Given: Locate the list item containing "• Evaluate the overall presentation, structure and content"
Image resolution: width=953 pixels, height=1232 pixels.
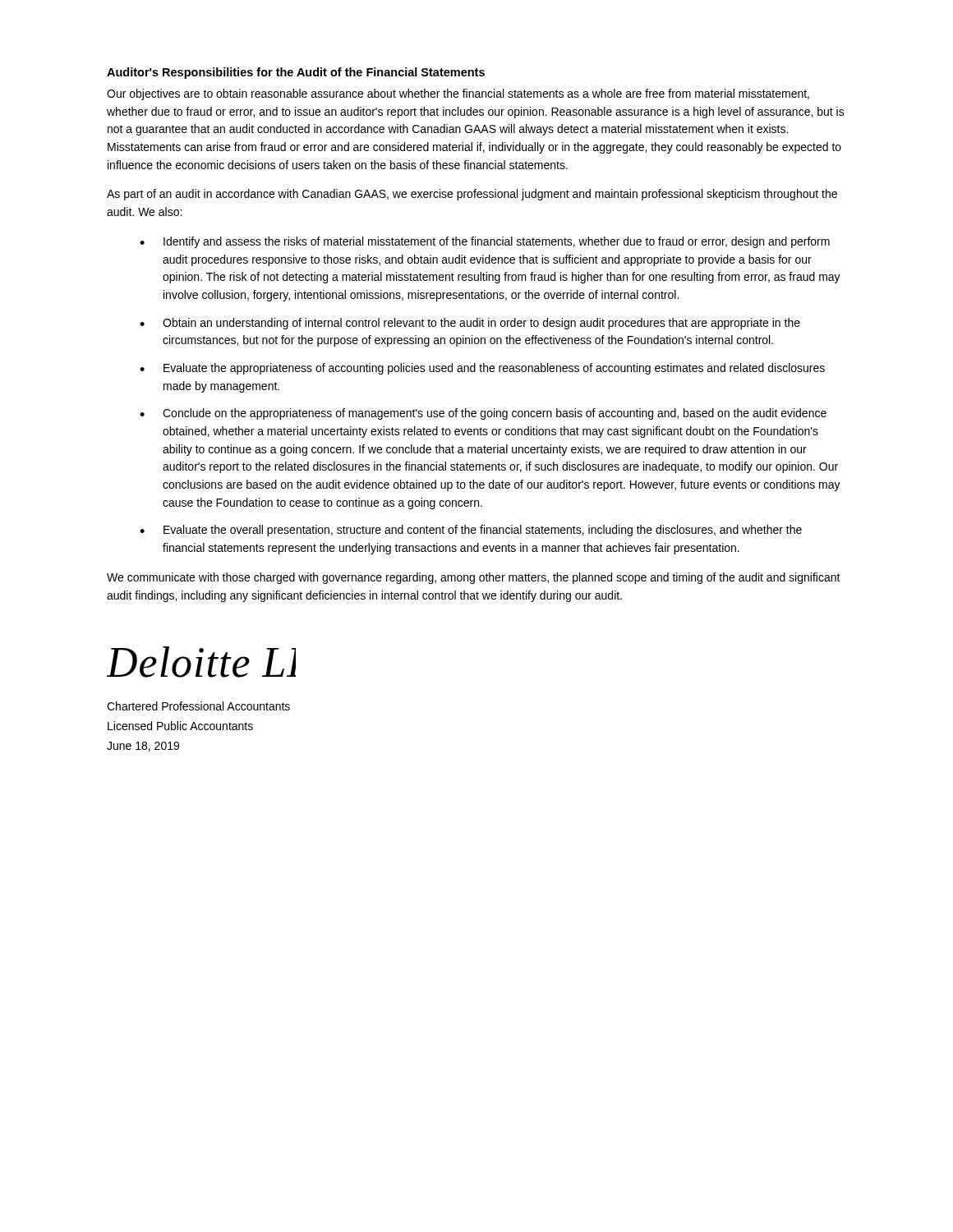Looking at the screenshot, I should click(x=493, y=540).
